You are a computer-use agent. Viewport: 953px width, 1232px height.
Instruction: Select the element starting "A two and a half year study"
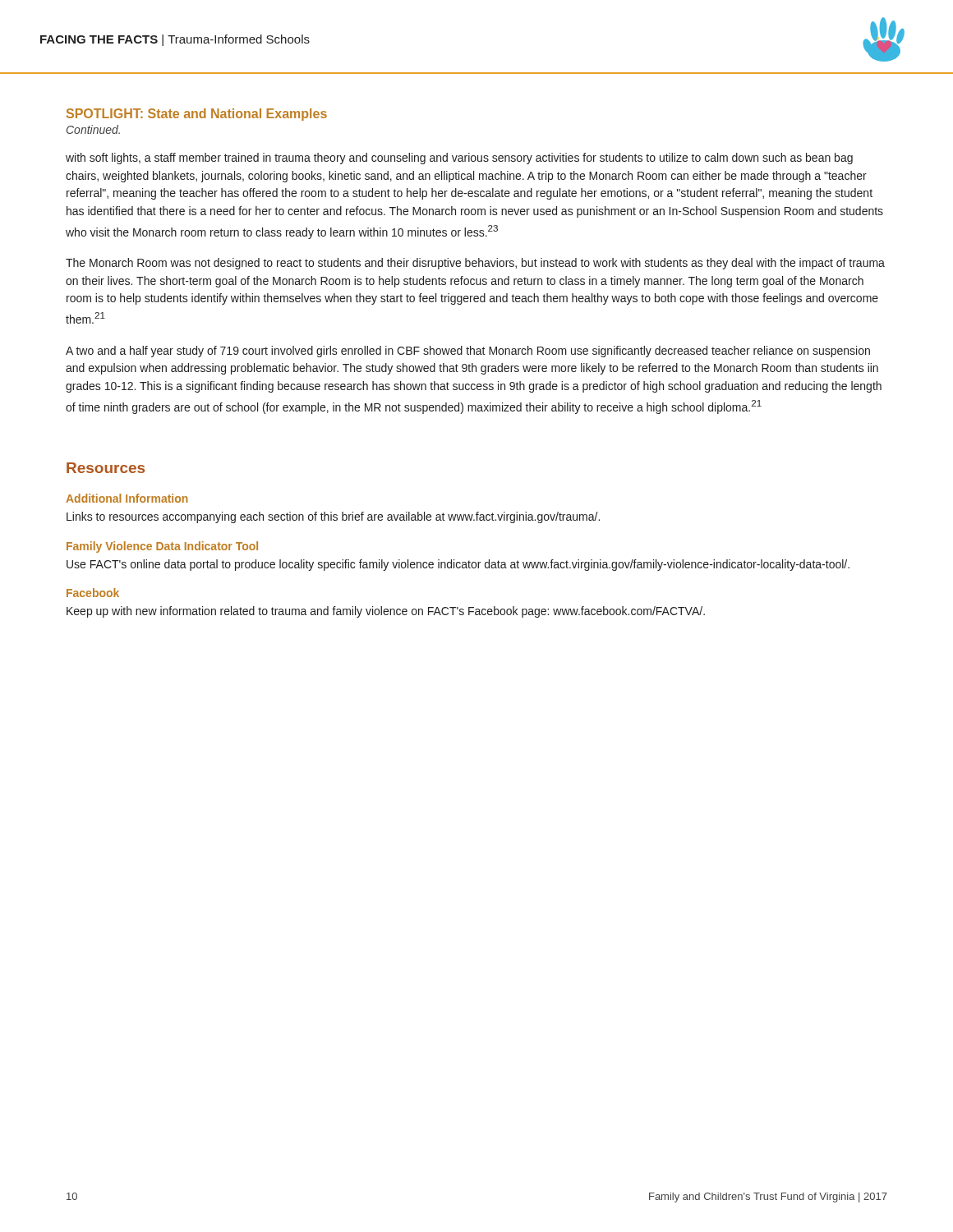pos(474,379)
